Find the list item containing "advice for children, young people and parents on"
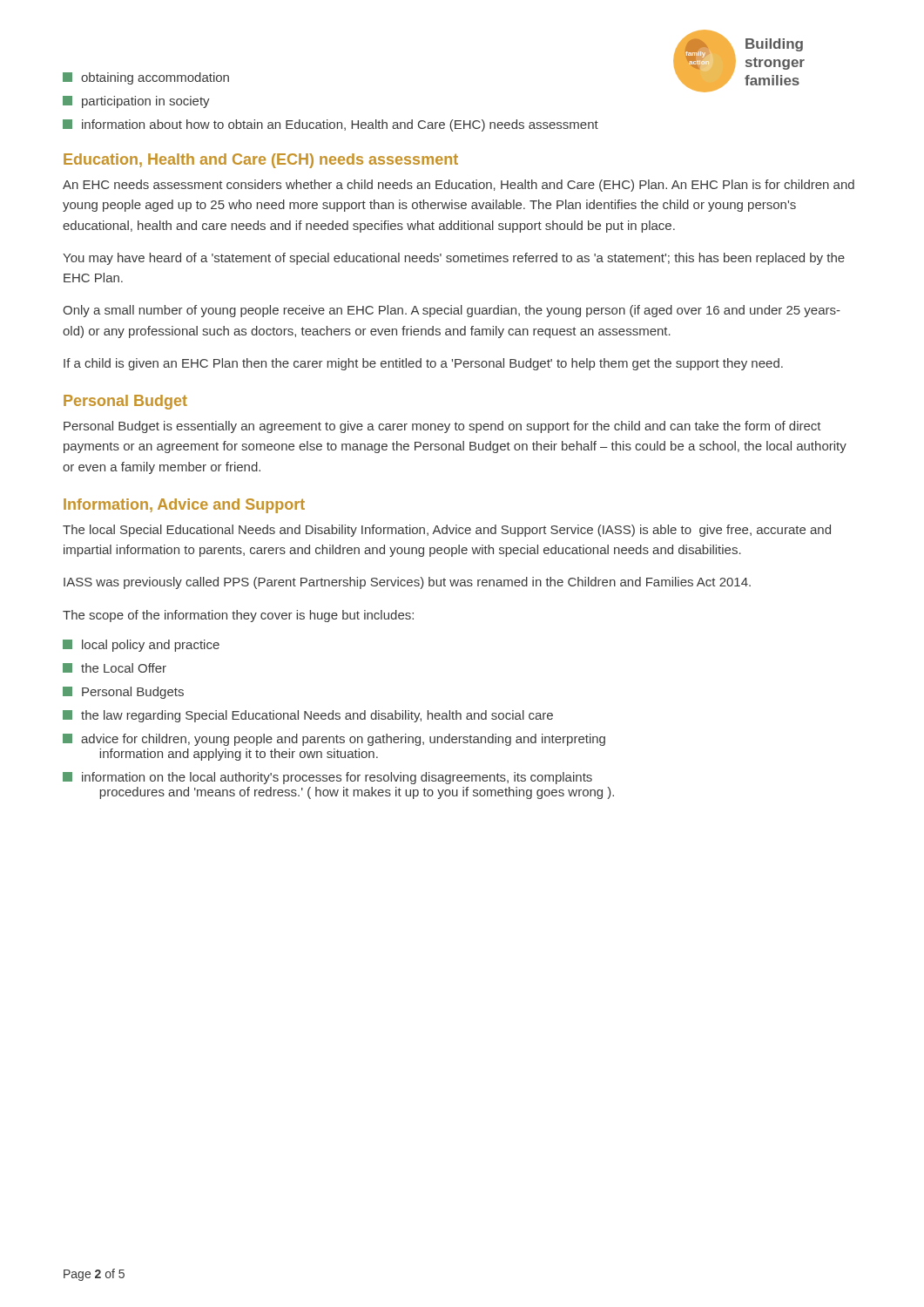The height and width of the screenshot is (1307, 924). pos(334,746)
